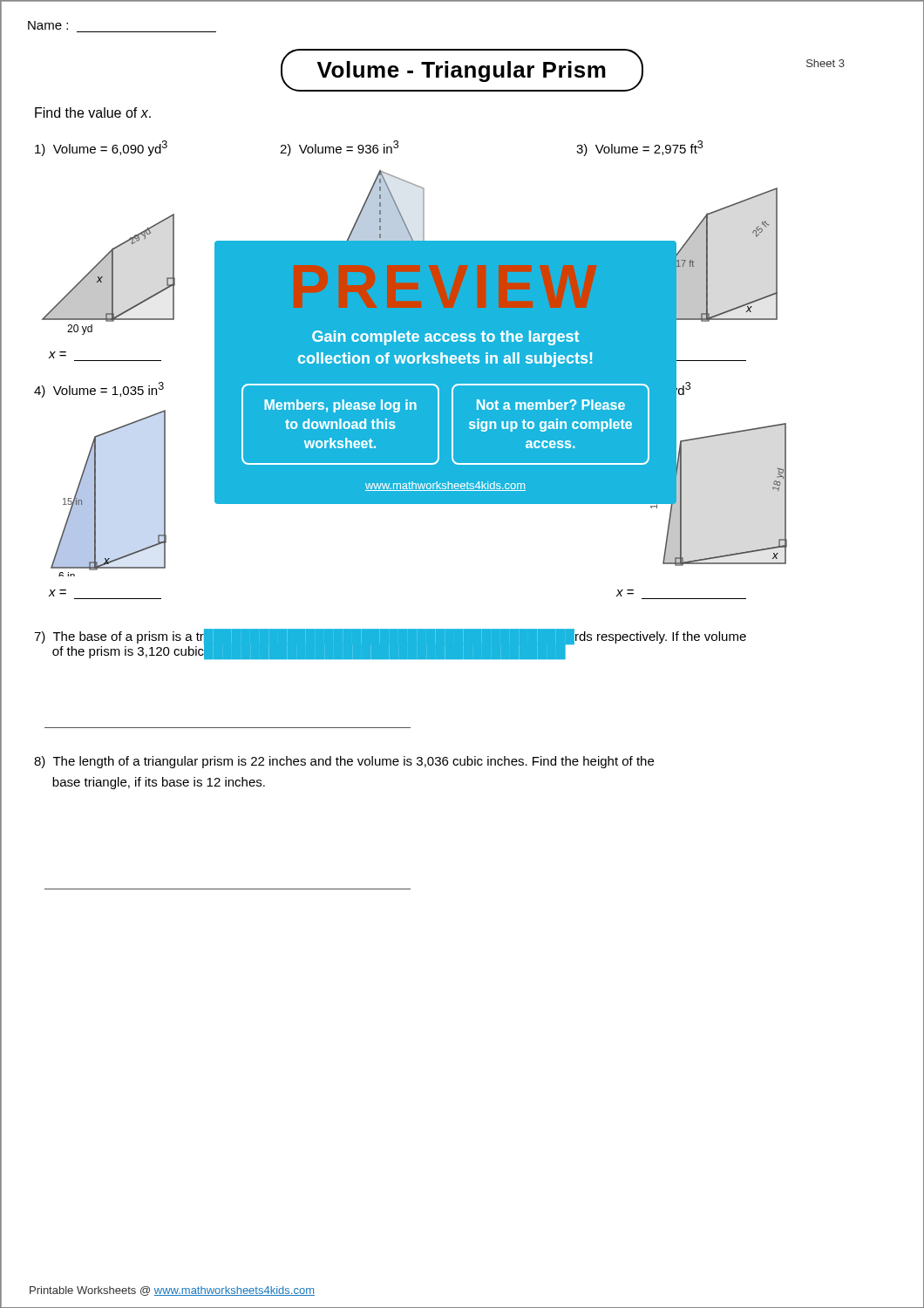Click on the text block that says "Gain complete access to the largestcollection"
The width and height of the screenshot is (924, 1308).
tap(445, 348)
